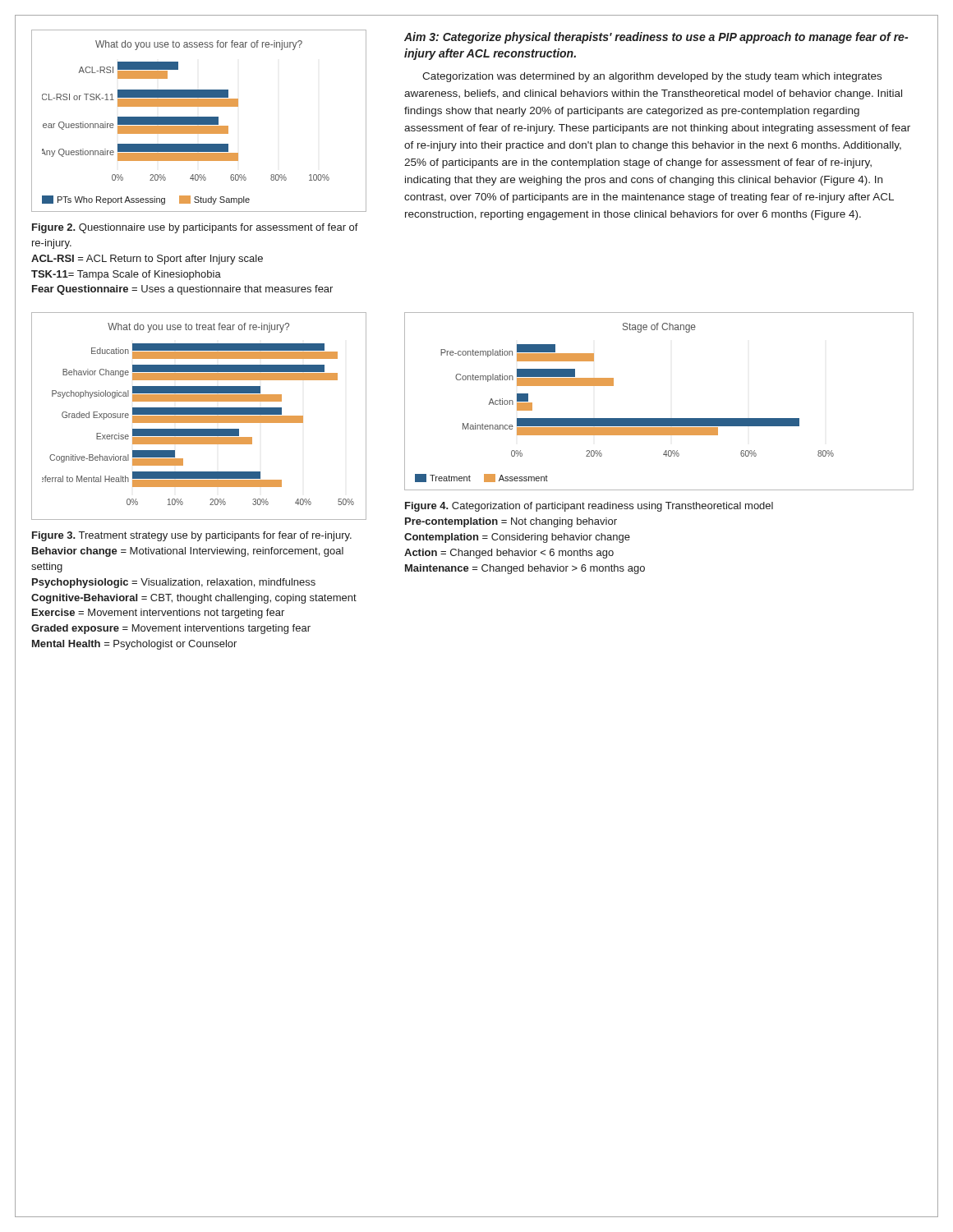Find the region starting "Categorization was determined by an algorithm"
The width and height of the screenshot is (953, 1232).
663,146
